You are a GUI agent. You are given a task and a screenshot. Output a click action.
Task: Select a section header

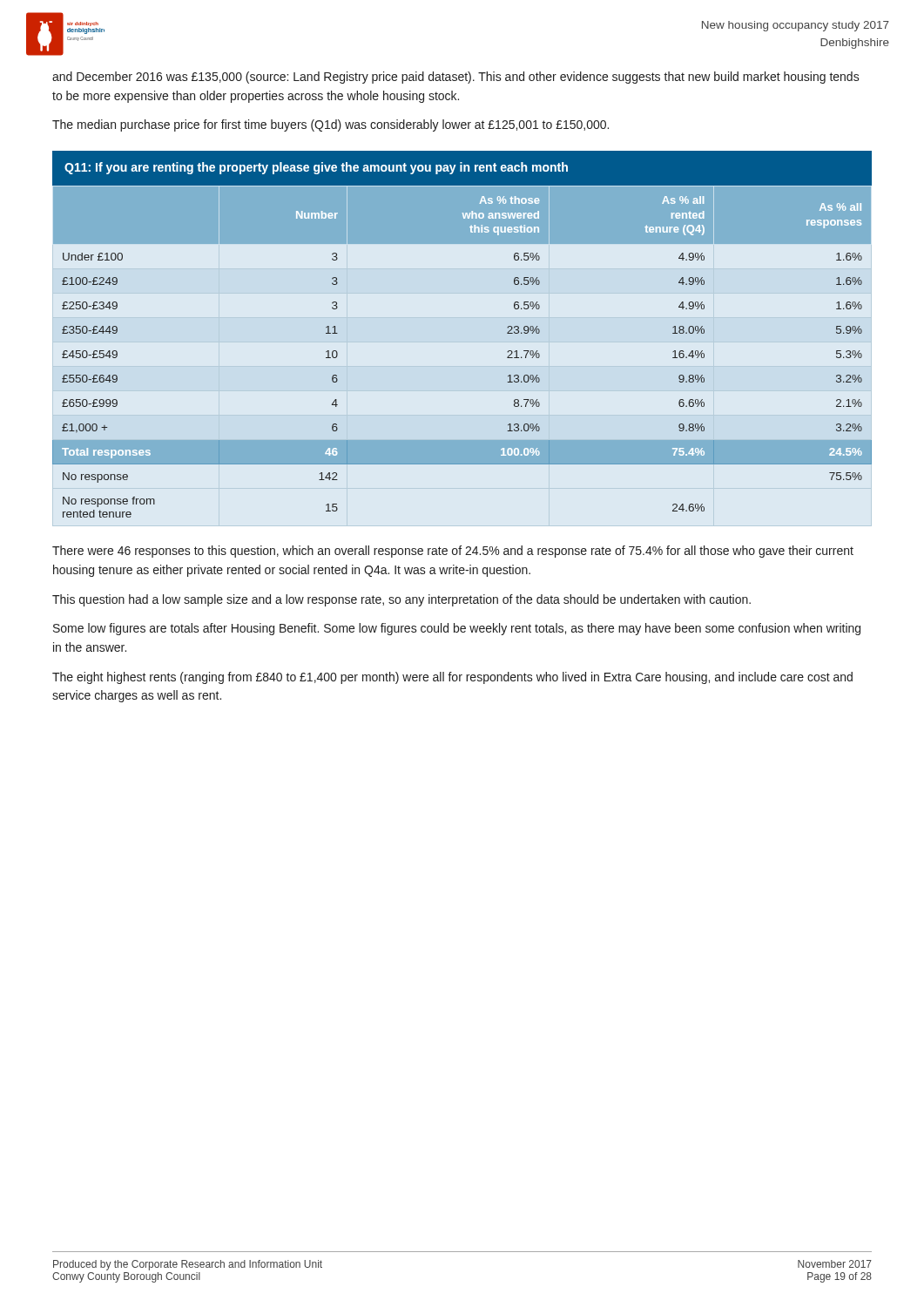(316, 167)
